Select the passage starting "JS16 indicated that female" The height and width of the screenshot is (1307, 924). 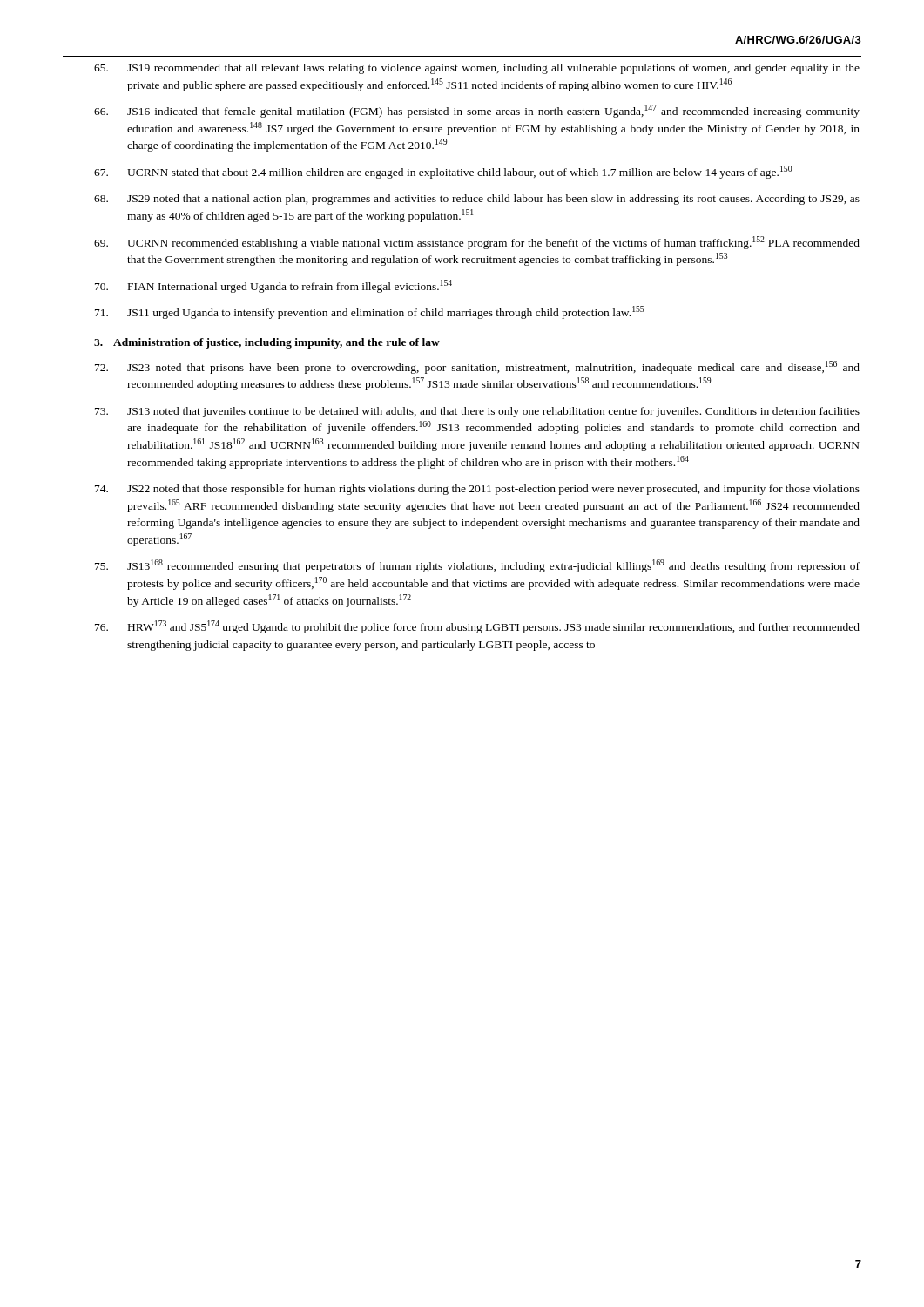[x=477, y=129]
